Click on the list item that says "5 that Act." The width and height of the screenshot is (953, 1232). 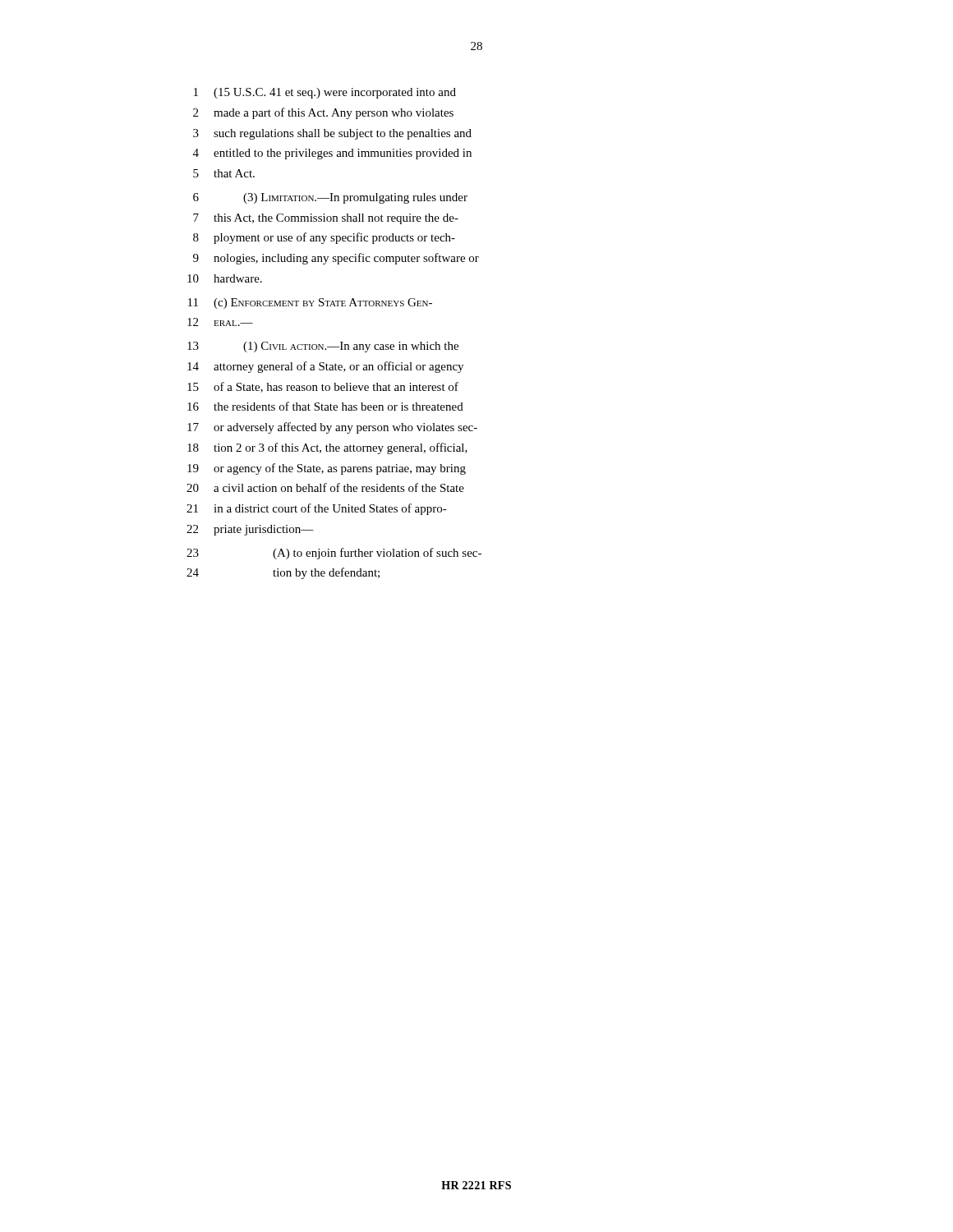tap(224, 173)
